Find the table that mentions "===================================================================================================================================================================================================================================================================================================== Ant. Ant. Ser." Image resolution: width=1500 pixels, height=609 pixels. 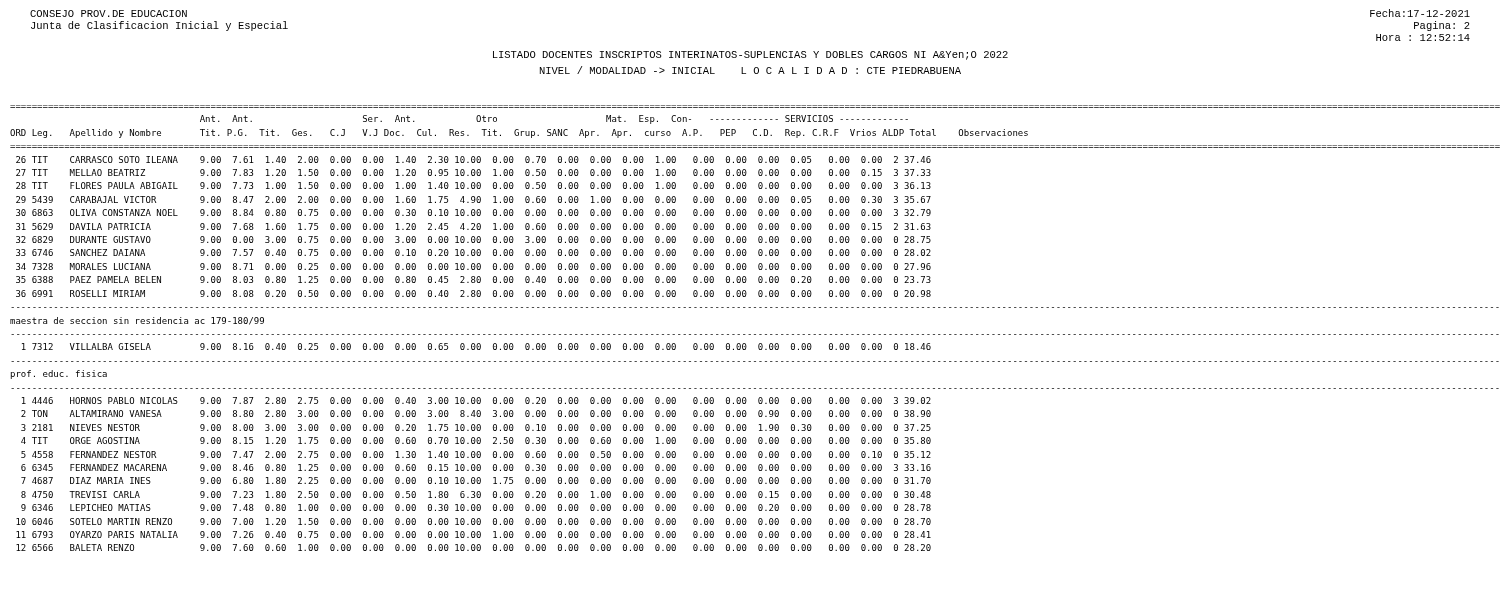pyautogui.click(x=755, y=328)
